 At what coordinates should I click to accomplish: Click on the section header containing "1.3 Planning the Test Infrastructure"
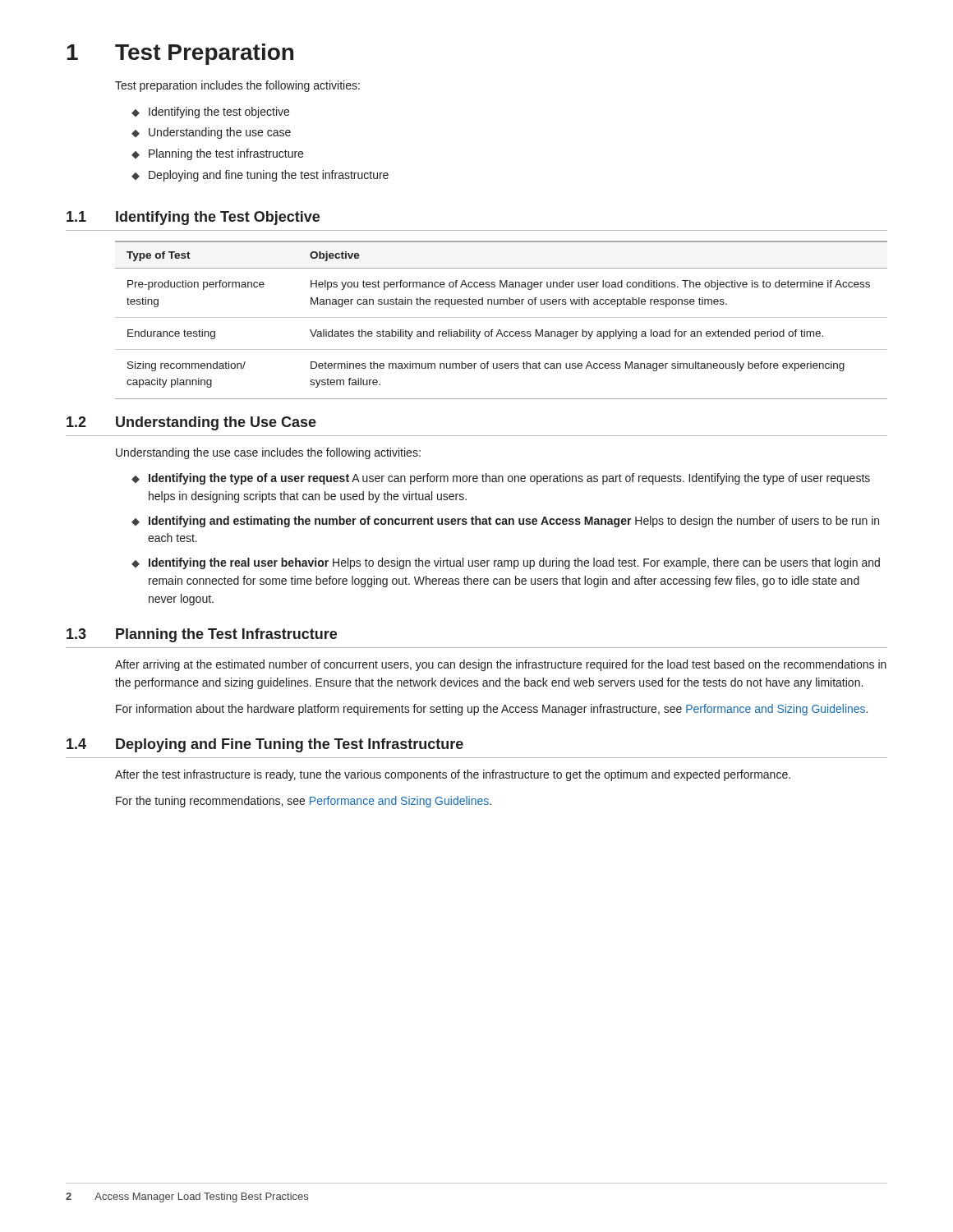coord(202,635)
